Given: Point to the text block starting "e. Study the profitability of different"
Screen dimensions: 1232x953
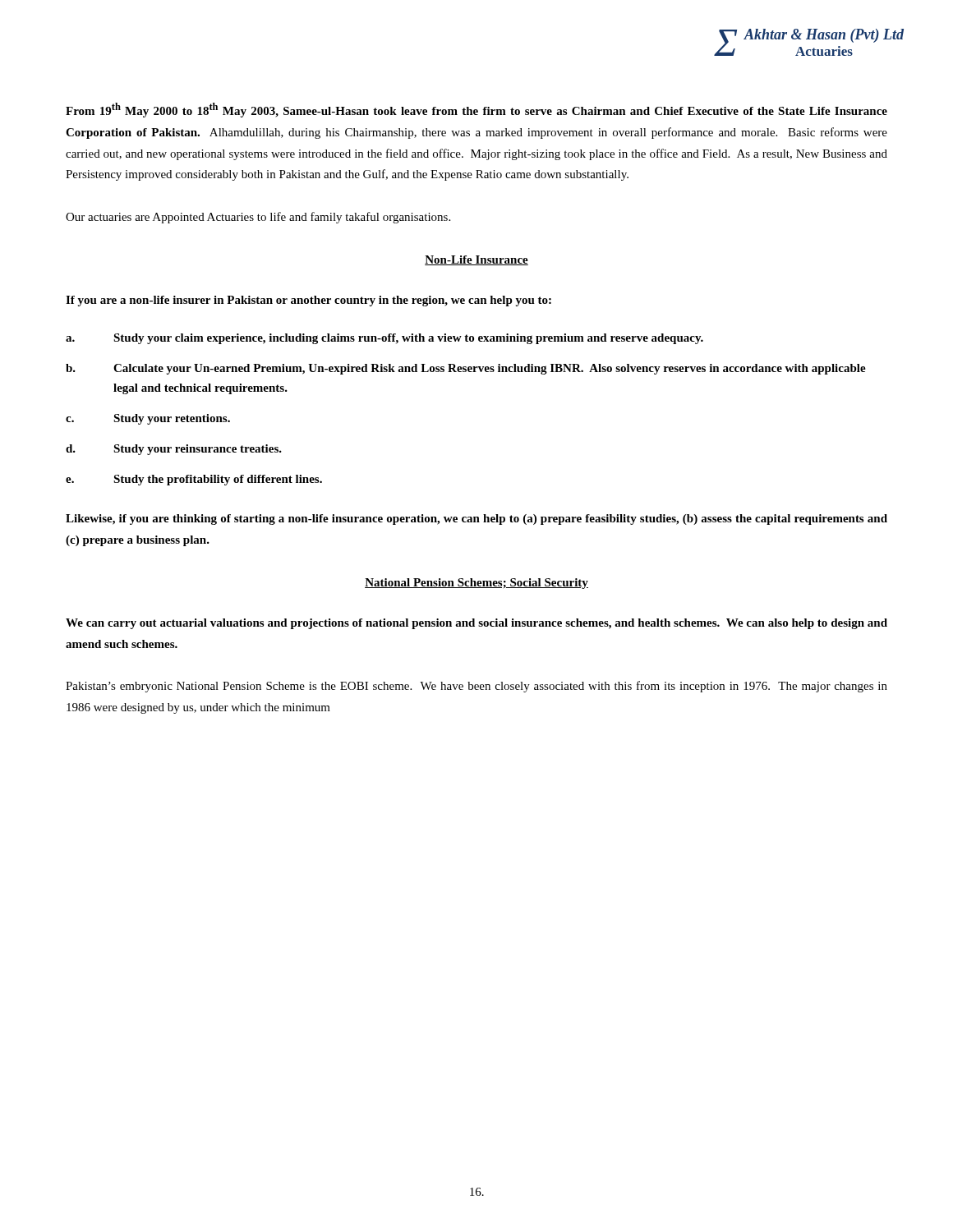Looking at the screenshot, I should (194, 480).
